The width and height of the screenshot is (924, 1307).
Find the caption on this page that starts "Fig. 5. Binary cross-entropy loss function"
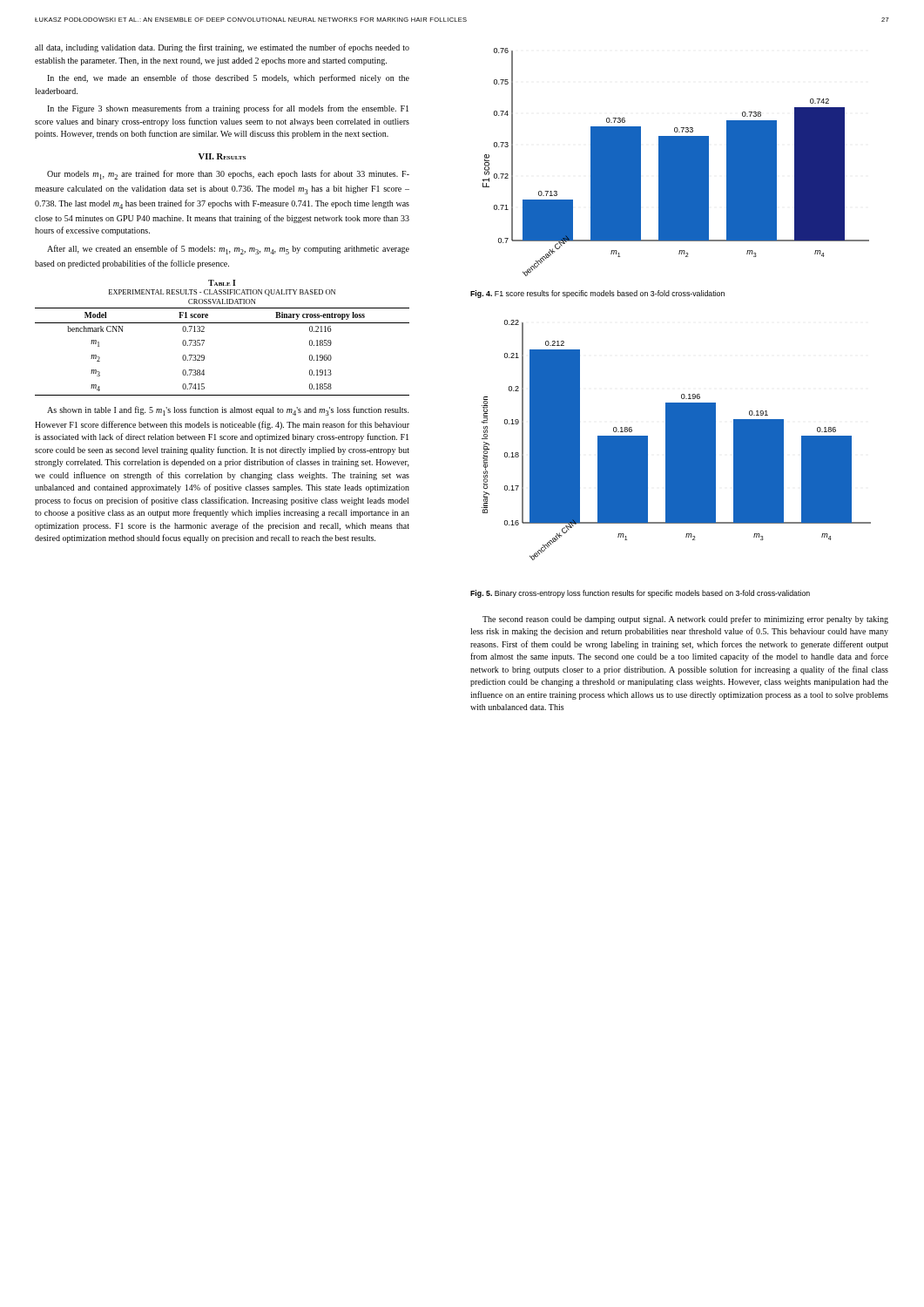coord(640,593)
